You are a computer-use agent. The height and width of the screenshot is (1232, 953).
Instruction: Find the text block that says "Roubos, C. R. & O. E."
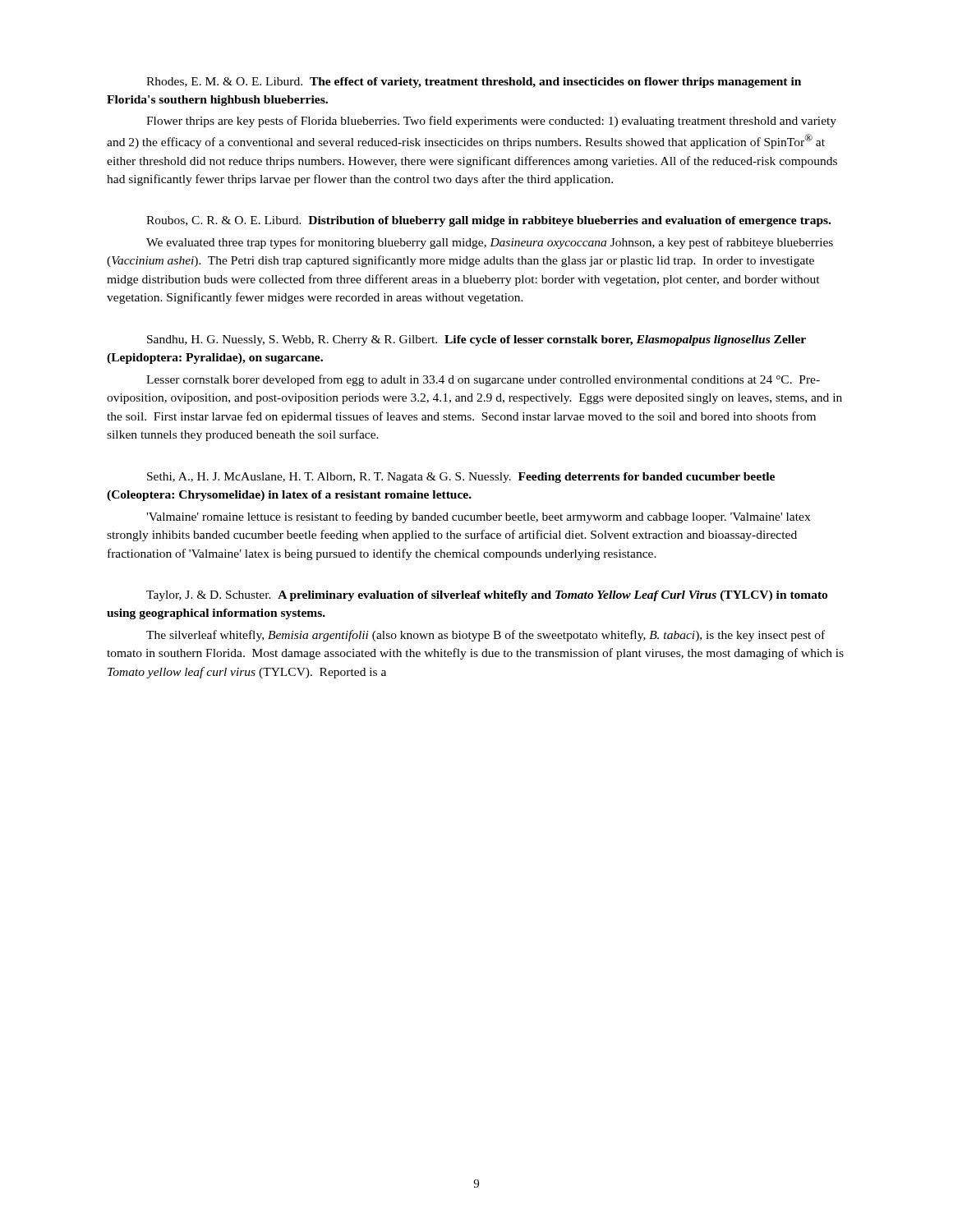476,259
